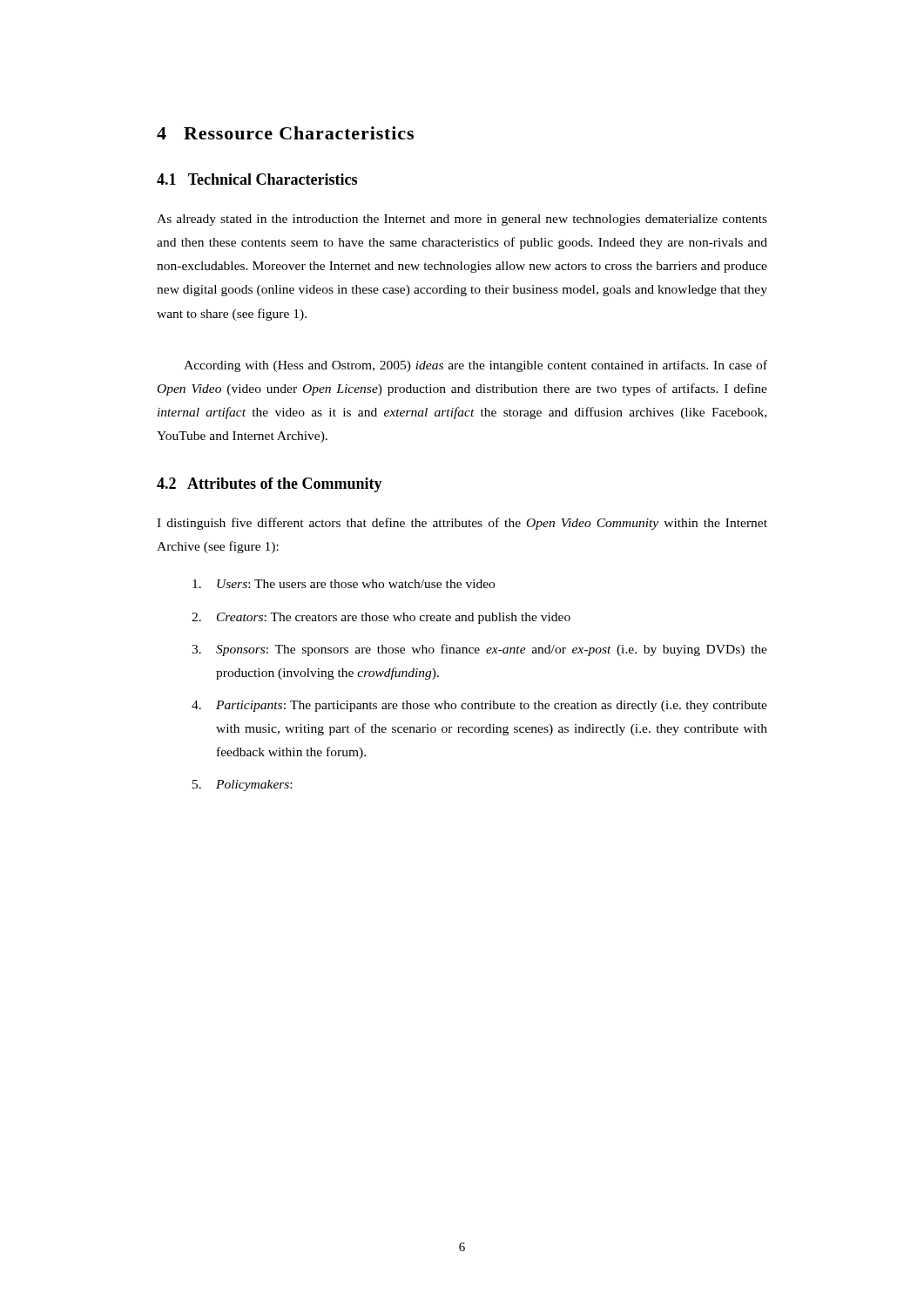Locate the section header with the text "4.2 Attributes of the Community"
Image resolution: width=924 pixels, height=1307 pixels.
[270, 485]
